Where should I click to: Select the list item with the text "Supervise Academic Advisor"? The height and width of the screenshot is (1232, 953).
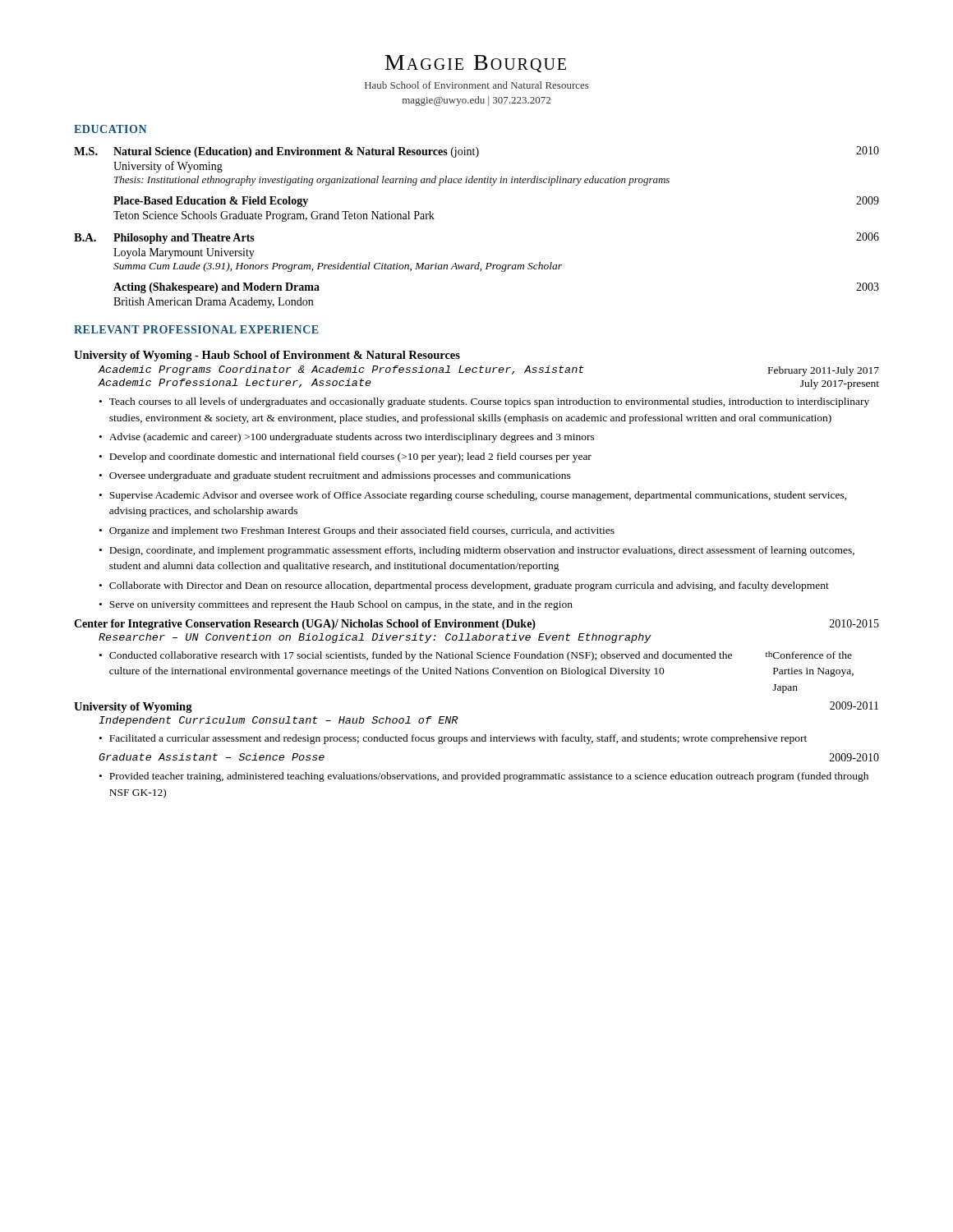pyautogui.click(x=478, y=503)
